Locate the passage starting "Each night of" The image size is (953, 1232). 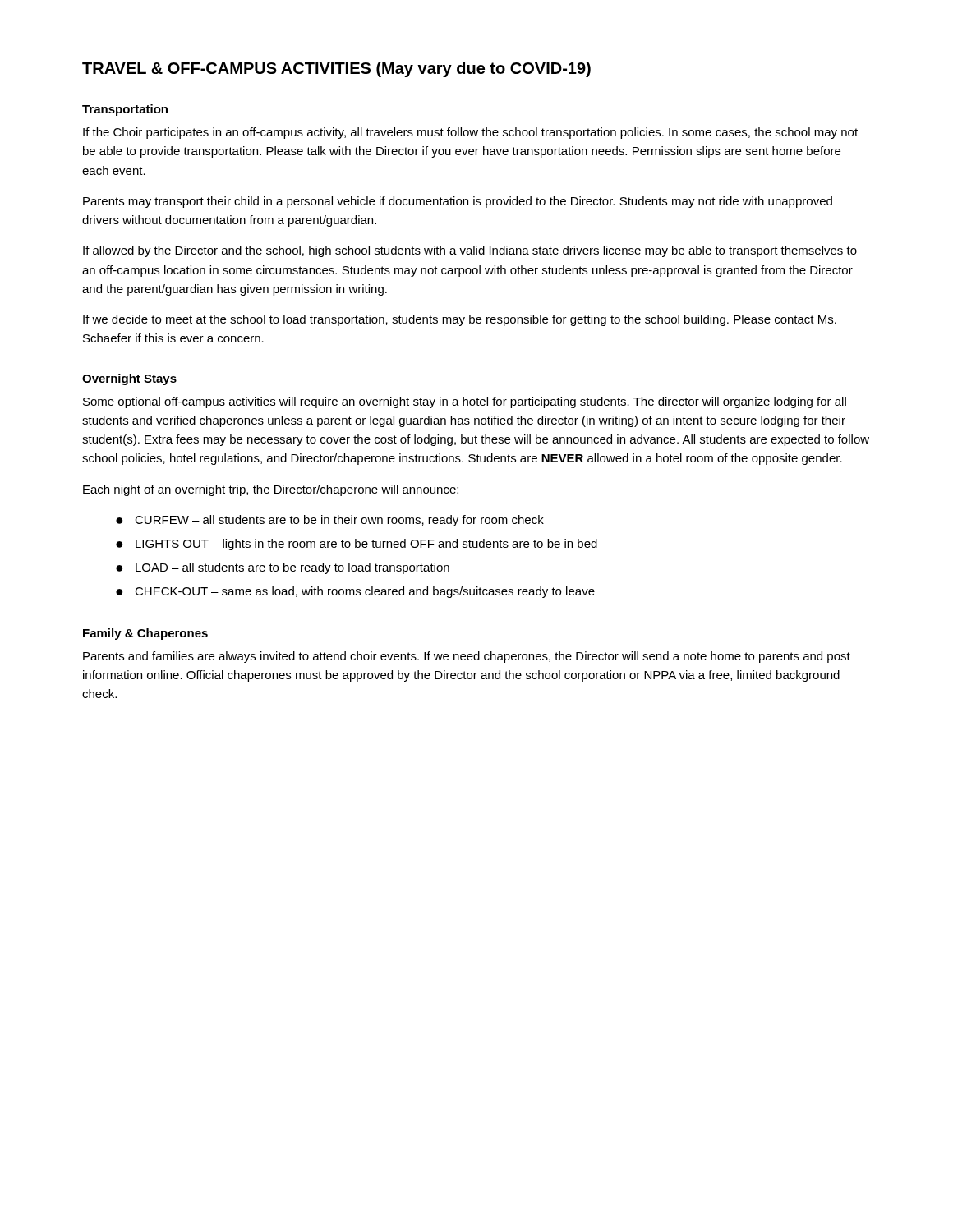[271, 489]
